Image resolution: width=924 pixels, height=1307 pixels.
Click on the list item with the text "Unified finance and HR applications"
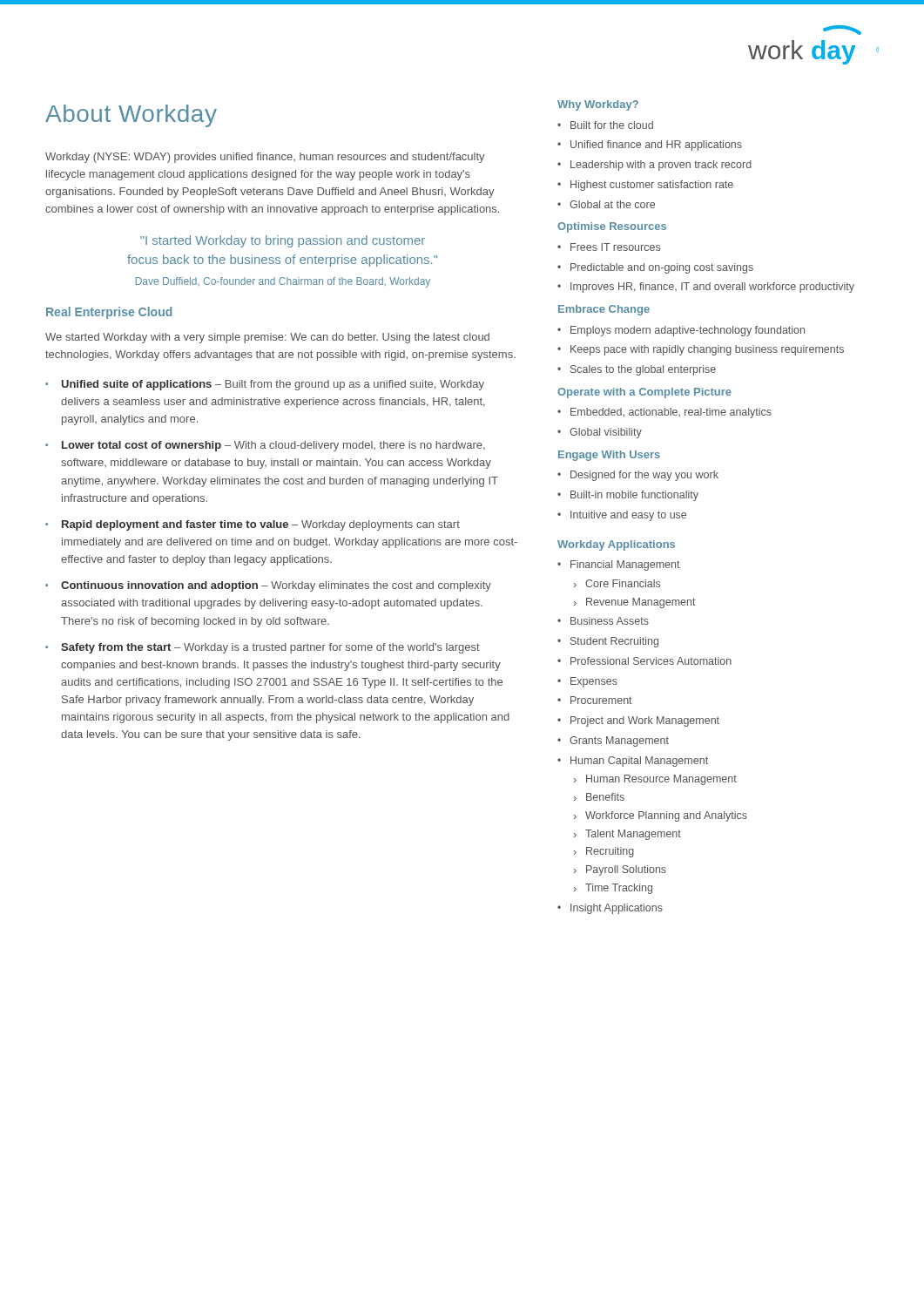(x=656, y=145)
